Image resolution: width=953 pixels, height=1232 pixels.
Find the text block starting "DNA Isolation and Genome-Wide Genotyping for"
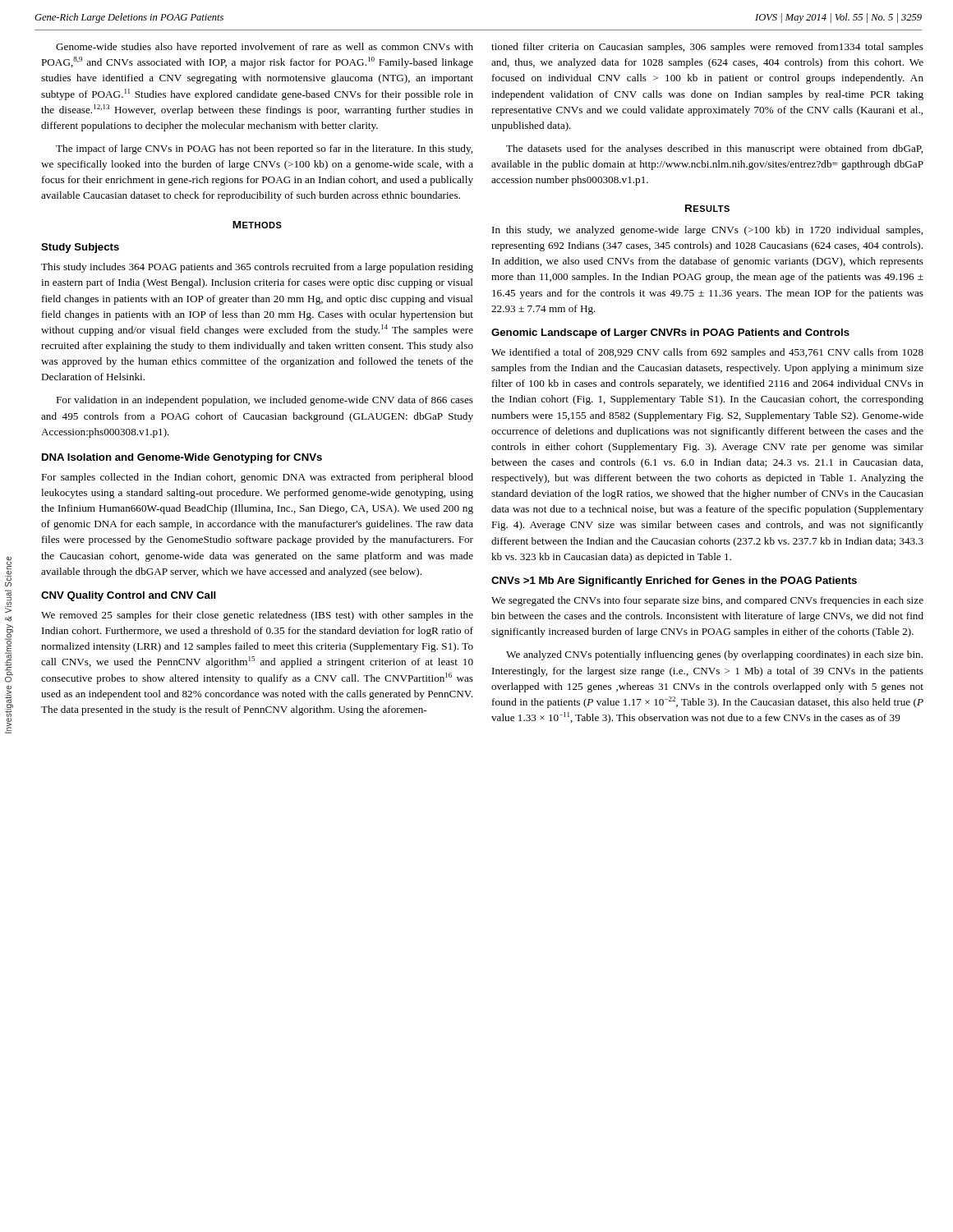[182, 457]
